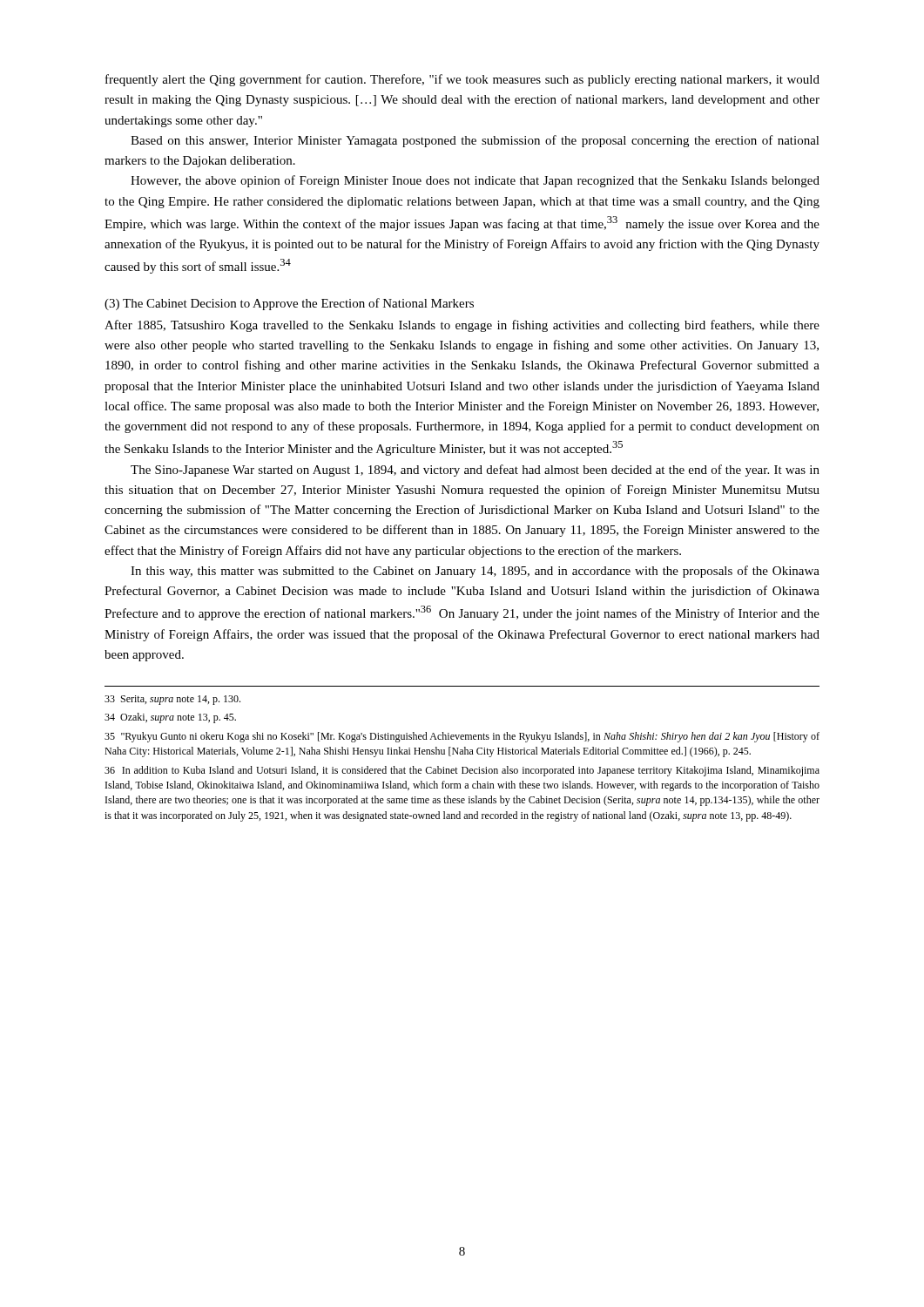Select the region starting "Based on this answer, Interior Minister"

(462, 151)
